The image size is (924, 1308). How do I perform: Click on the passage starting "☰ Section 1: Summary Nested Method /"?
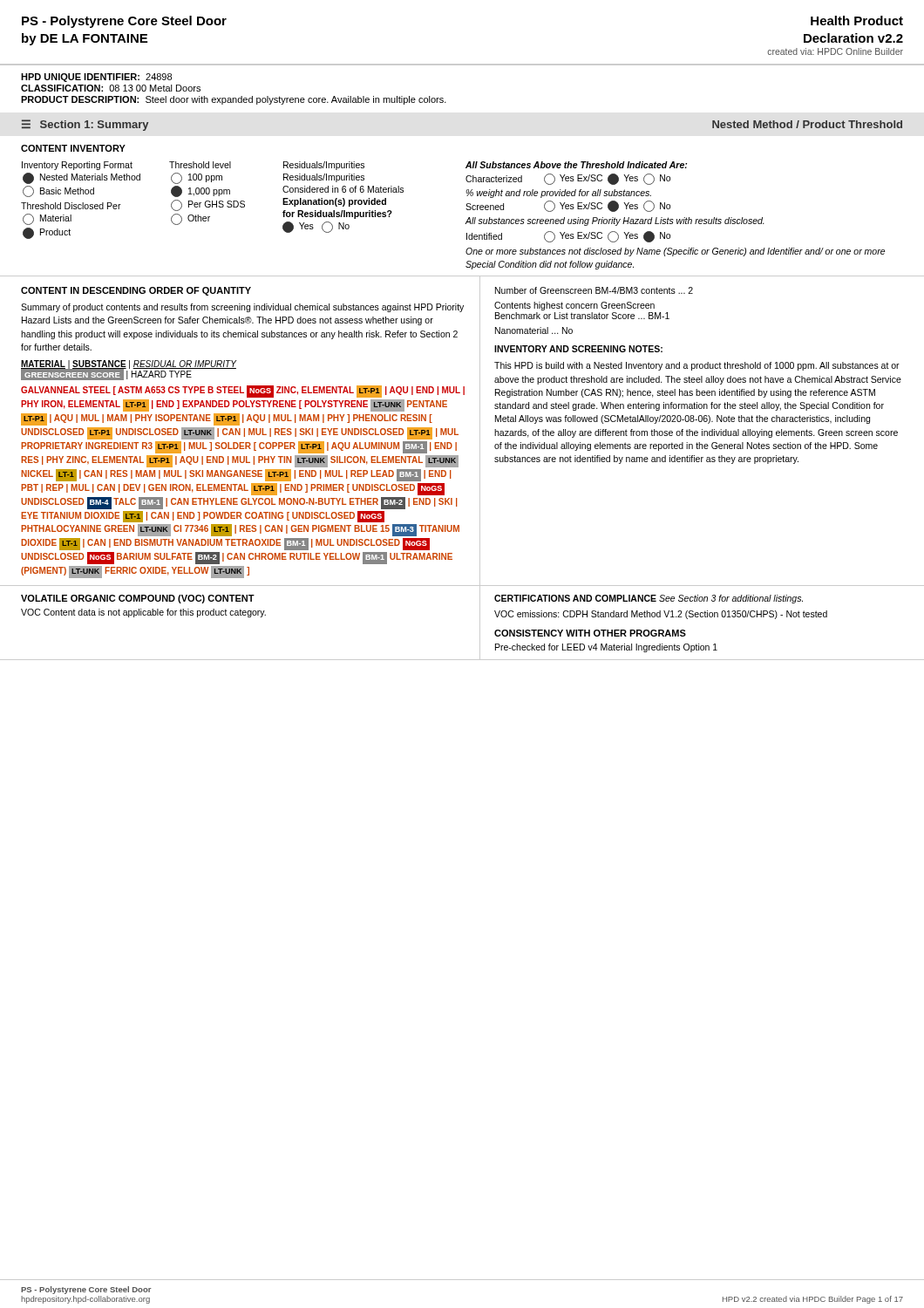[x=87, y=125]
